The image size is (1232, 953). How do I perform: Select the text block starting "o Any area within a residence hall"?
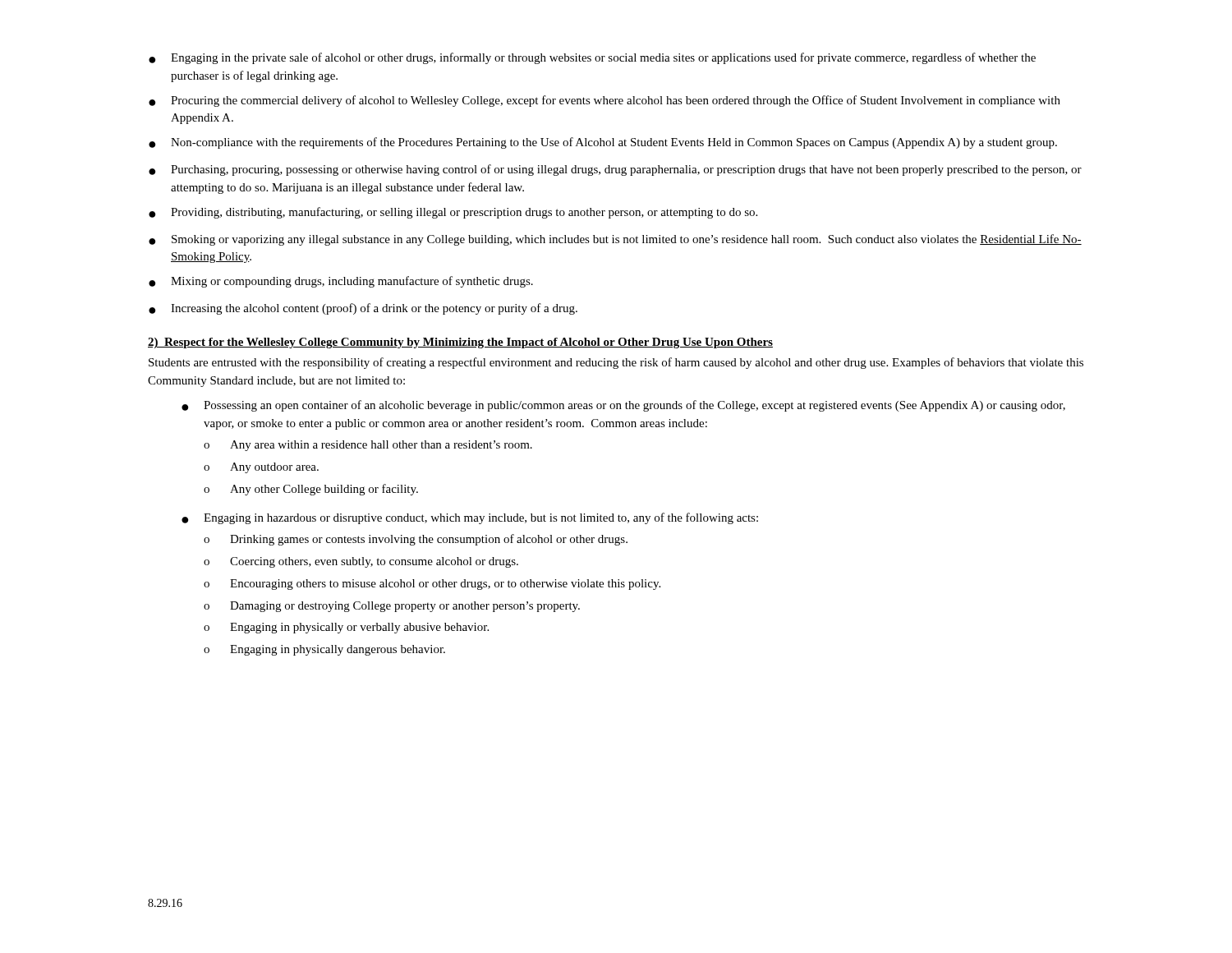pyautogui.click(x=368, y=445)
